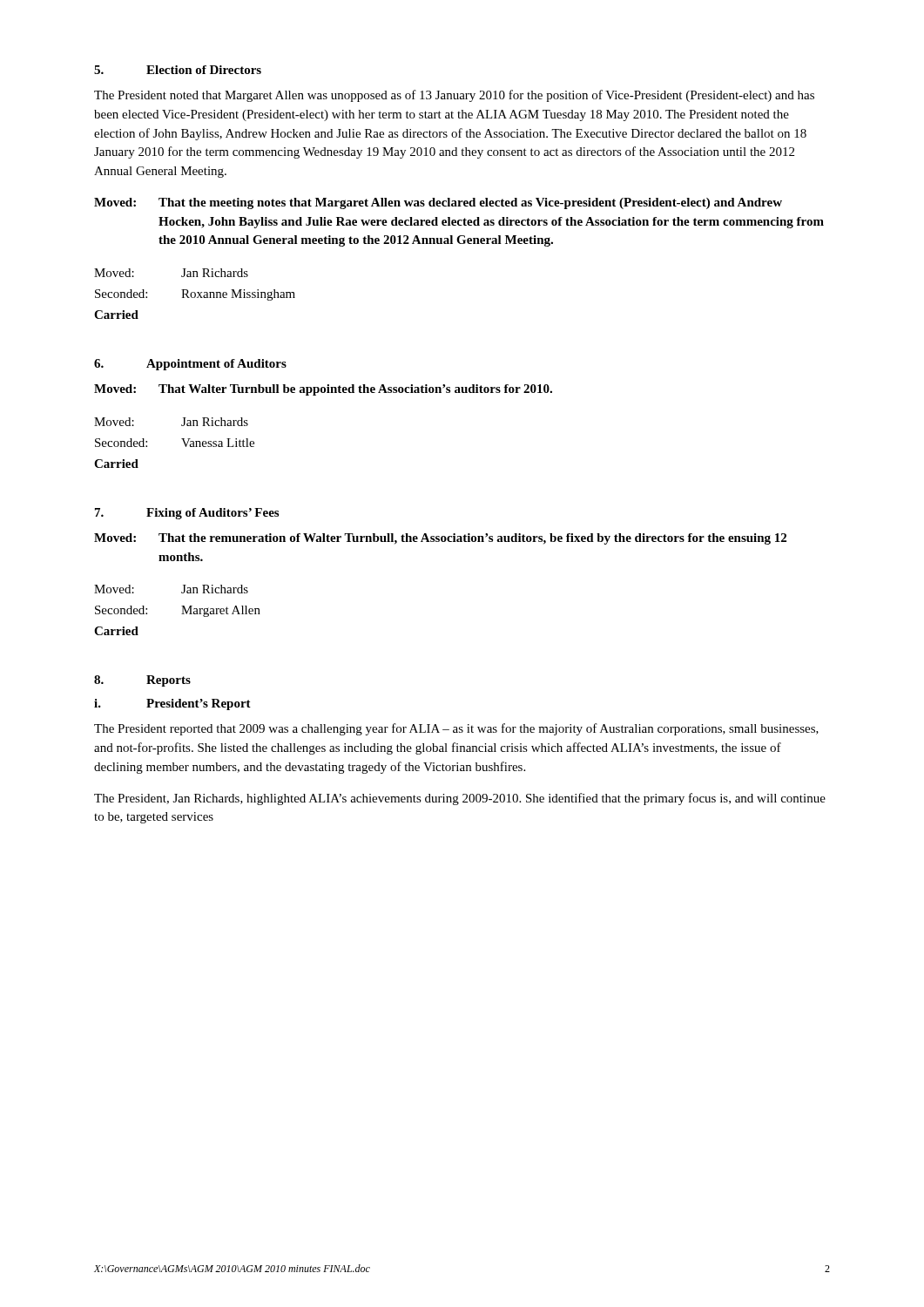Point to the block starting "The President reported"
The image size is (924, 1307).
click(456, 748)
